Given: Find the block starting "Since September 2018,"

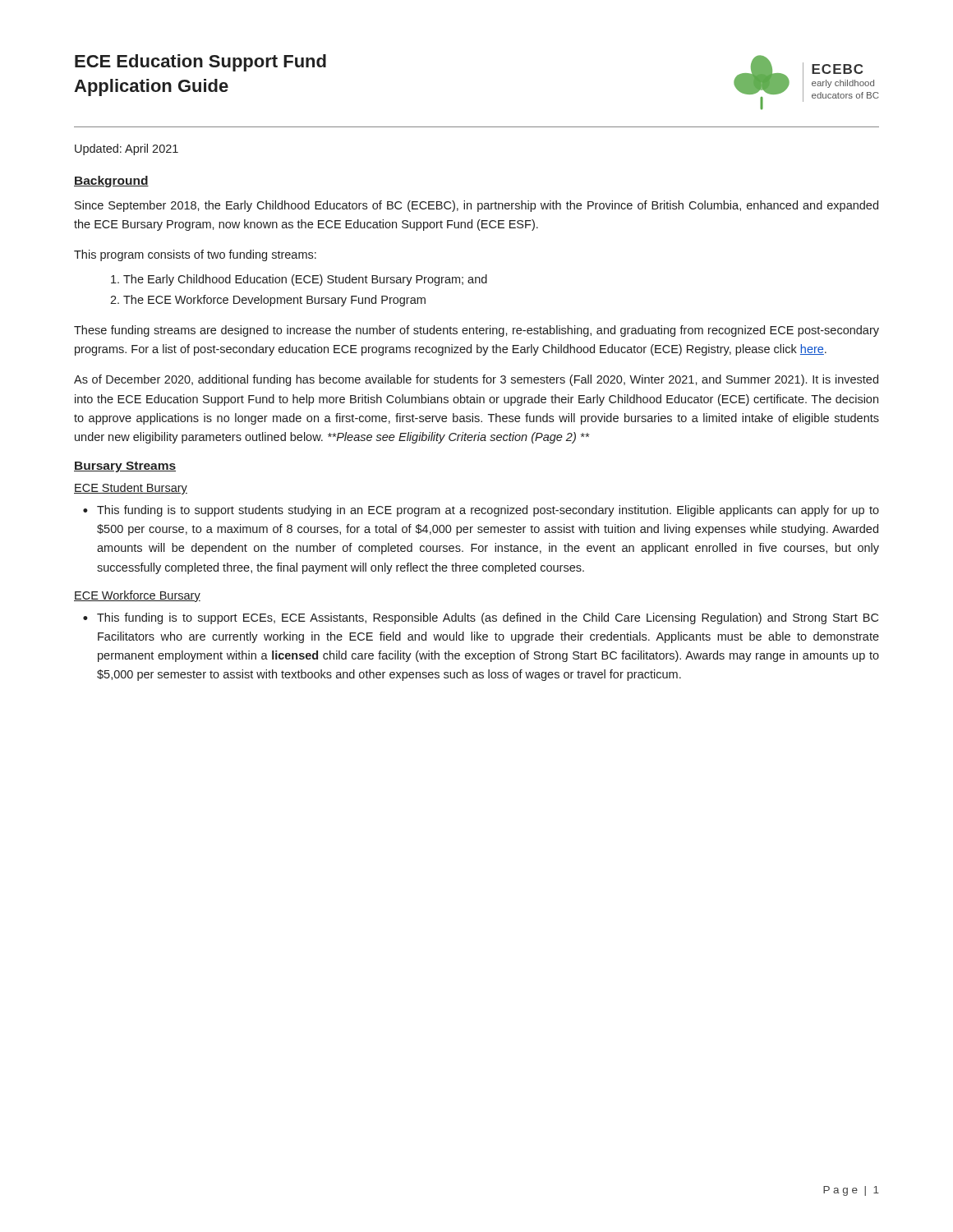Looking at the screenshot, I should click(x=476, y=215).
